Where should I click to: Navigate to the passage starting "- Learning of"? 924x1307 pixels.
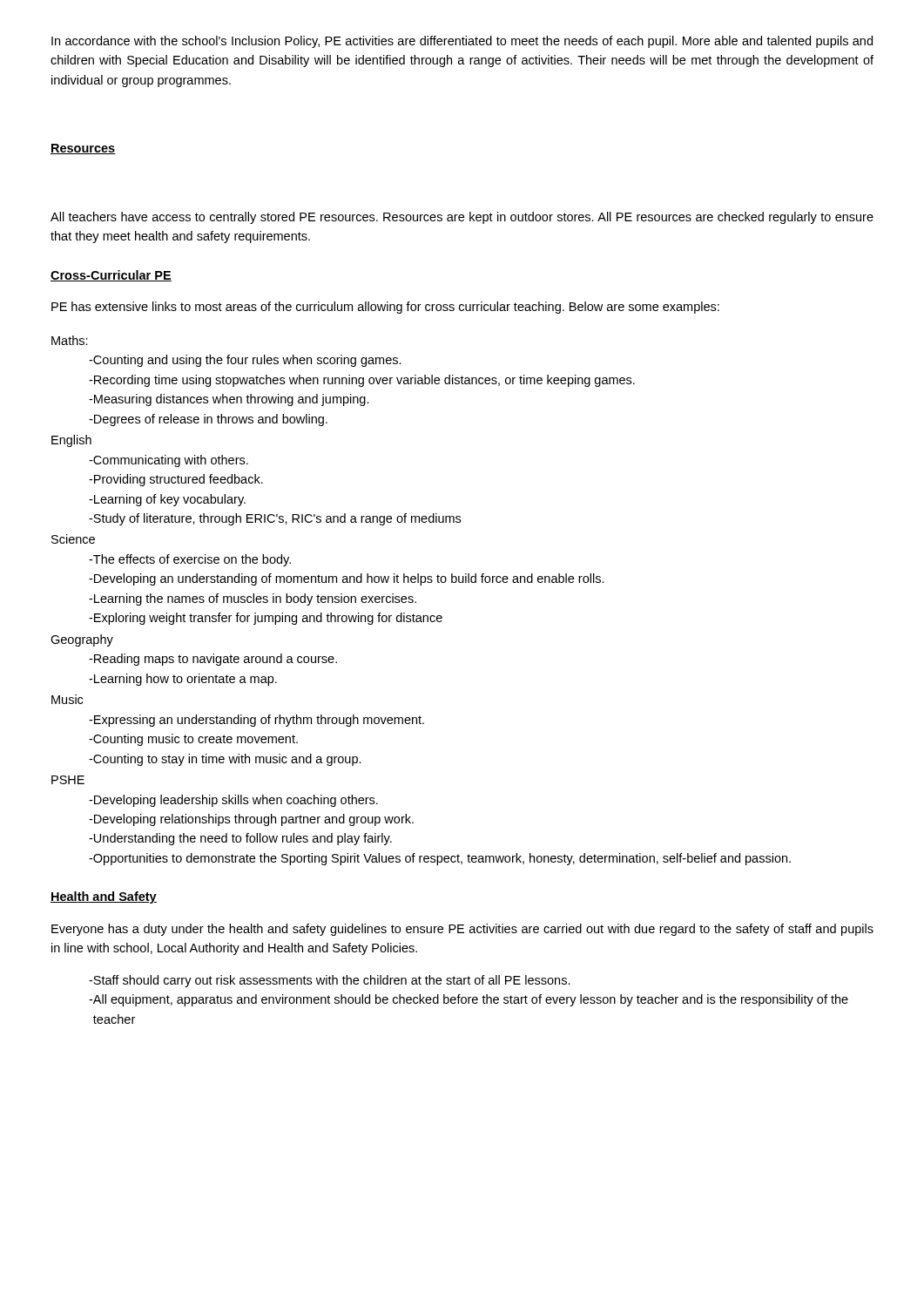click(x=167, y=500)
